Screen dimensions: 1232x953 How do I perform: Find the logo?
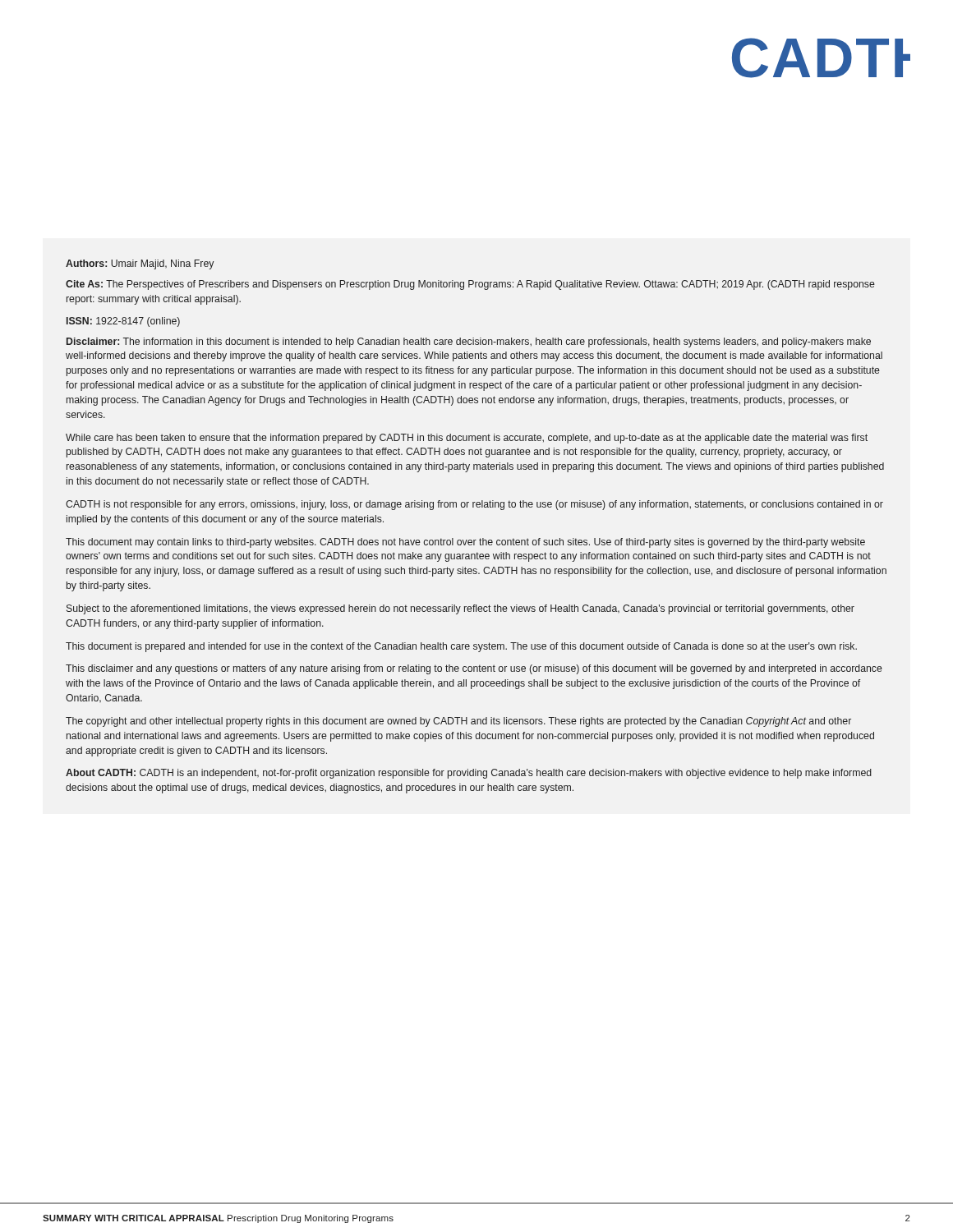coord(820,53)
